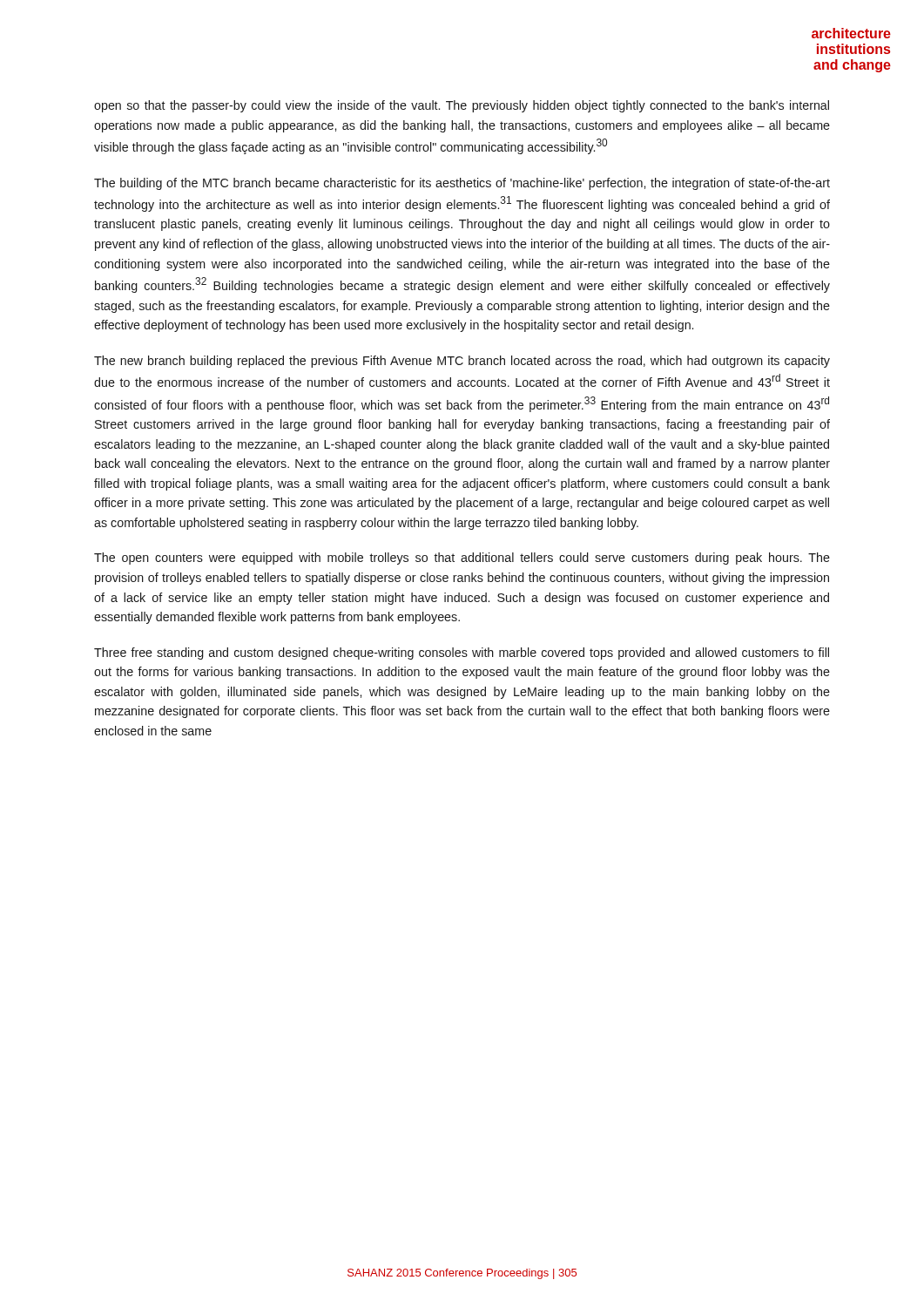This screenshot has height=1307, width=924.
Task: Locate the text block starting "Three free standing"
Action: pos(462,692)
